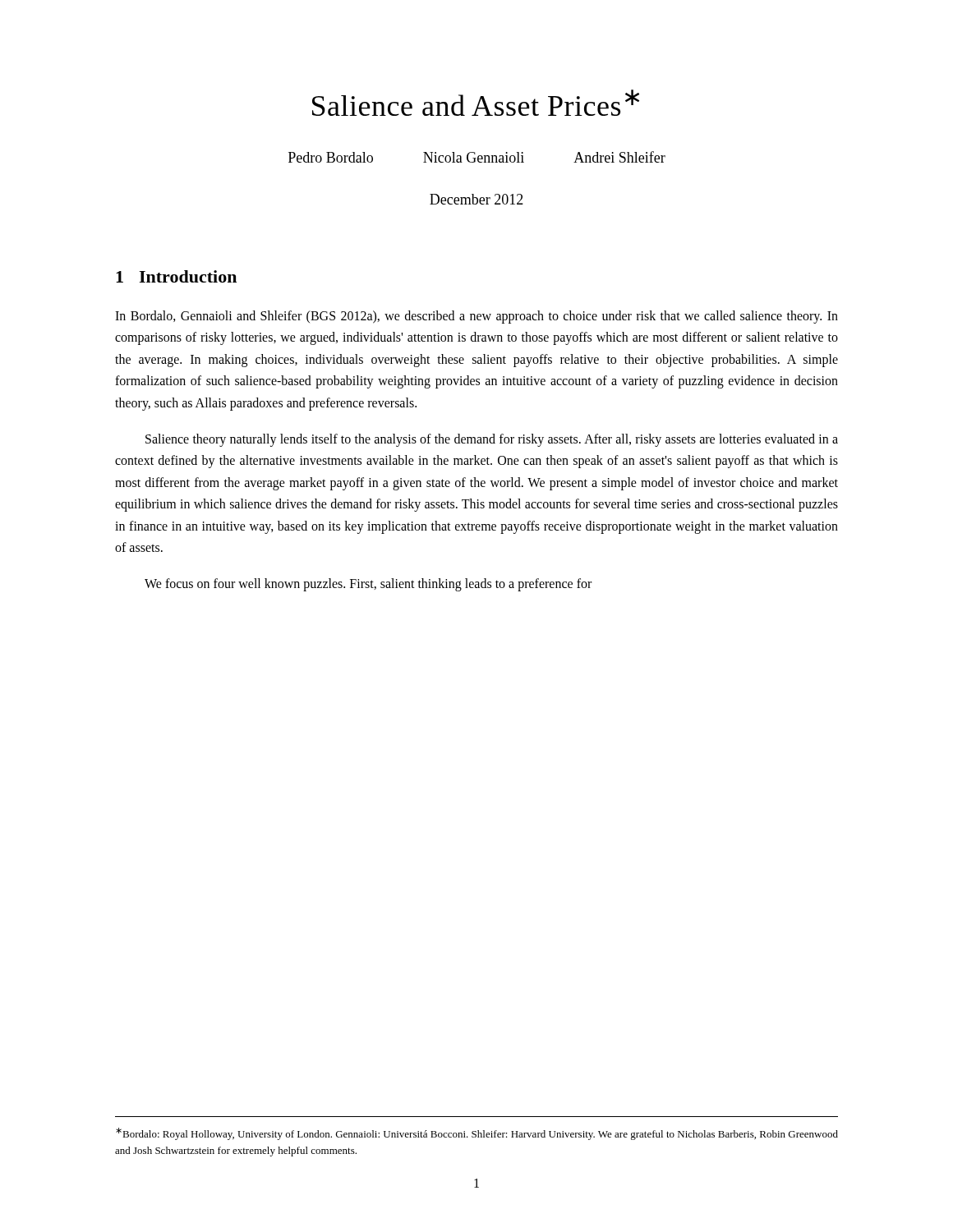Point to the block beginning "We focus on four well"
Screen dimensions: 1232x953
tap(368, 584)
